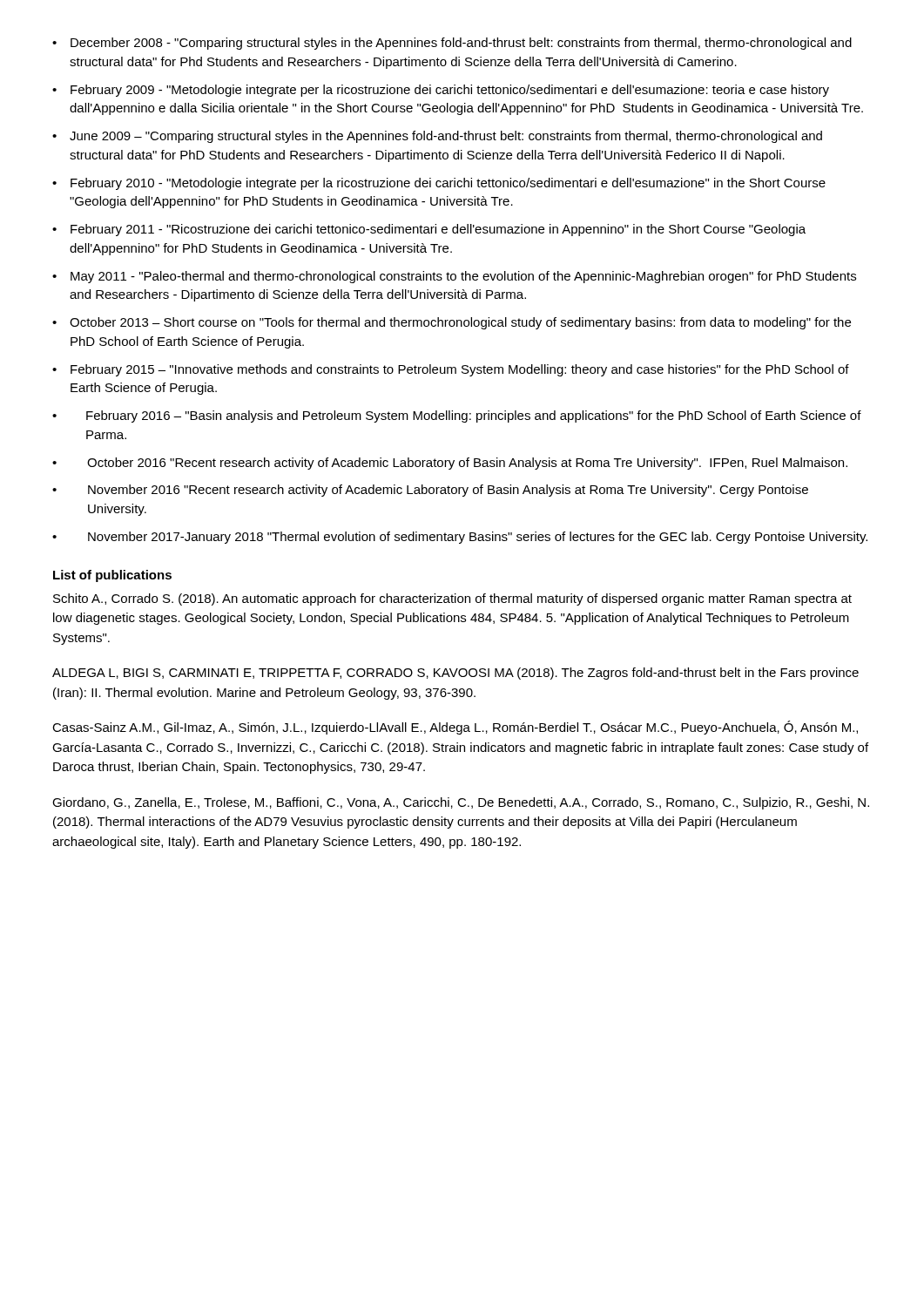Locate the text block that reads "Schito A., Corrado S. (2018). An automatic approach"
This screenshot has width=924, height=1307.
tap(452, 617)
